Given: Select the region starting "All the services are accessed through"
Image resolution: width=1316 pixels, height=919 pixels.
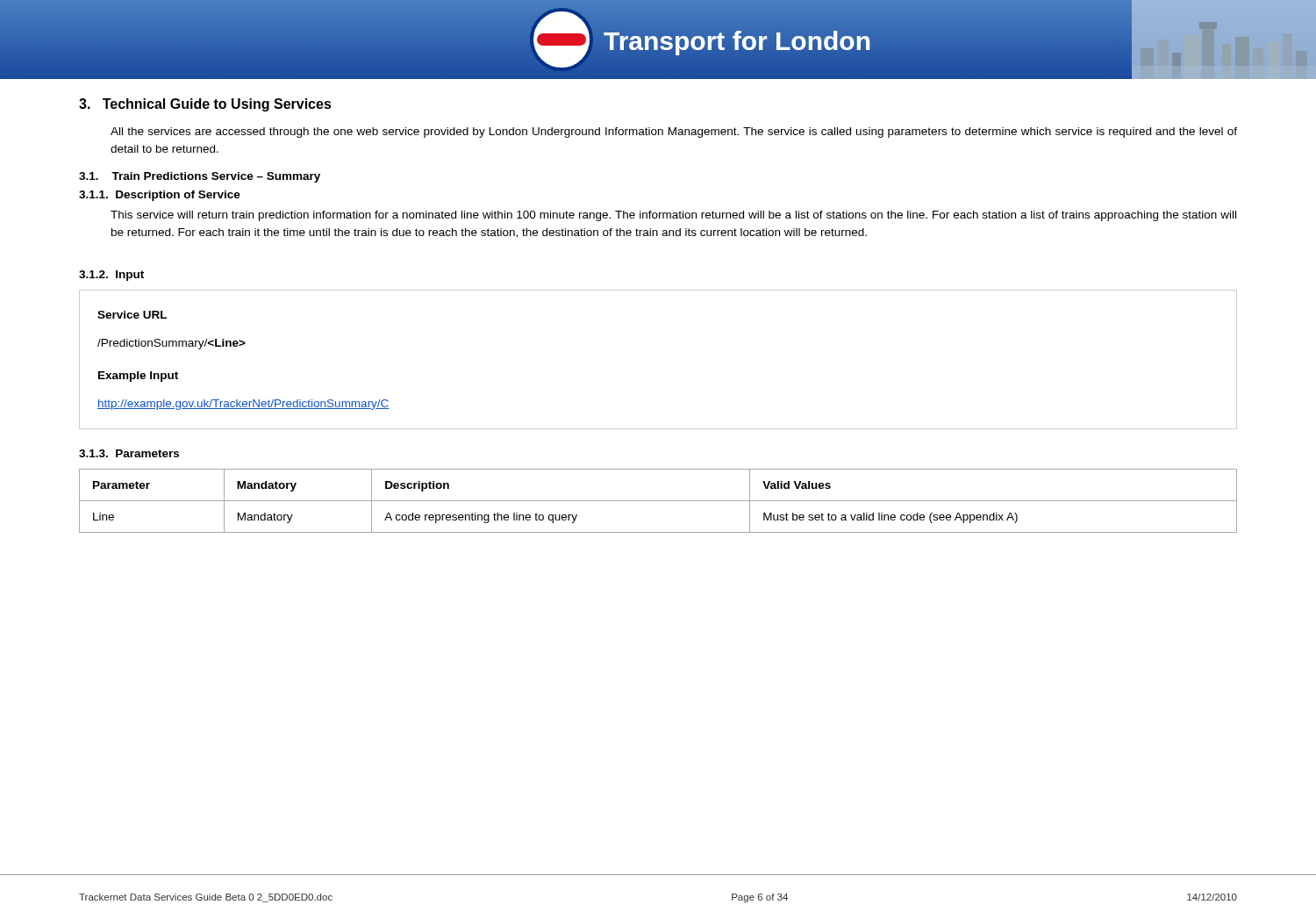Looking at the screenshot, I should pyautogui.click(x=674, y=140).
